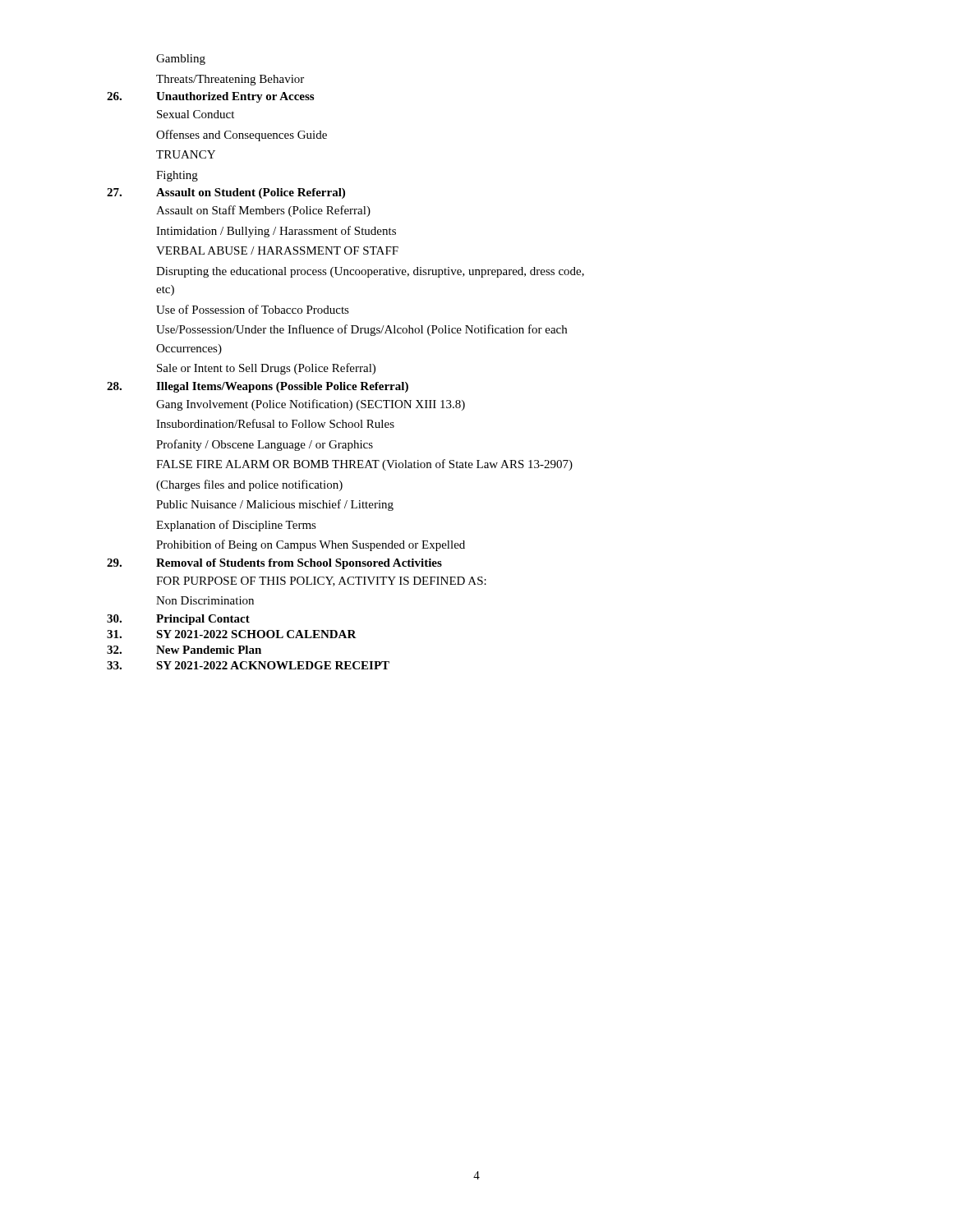This screenshot has height=1232, width=953.
Task: Point to the passage starting "Use/Possession/Under the Influence of Drugs/Alcohol"
Action: pos(362,339)
